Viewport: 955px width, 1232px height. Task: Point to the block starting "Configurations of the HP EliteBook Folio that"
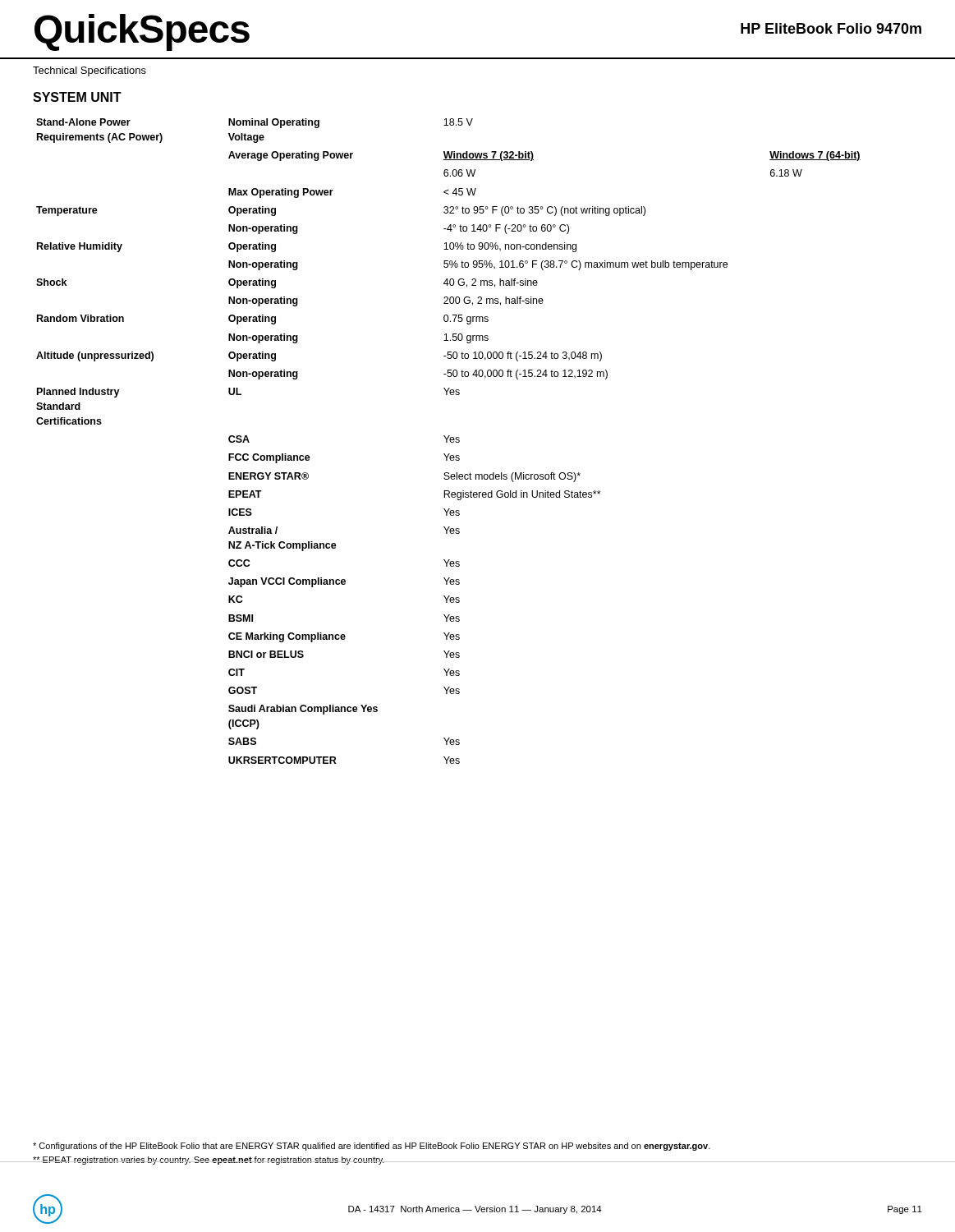coord(372,1146)
